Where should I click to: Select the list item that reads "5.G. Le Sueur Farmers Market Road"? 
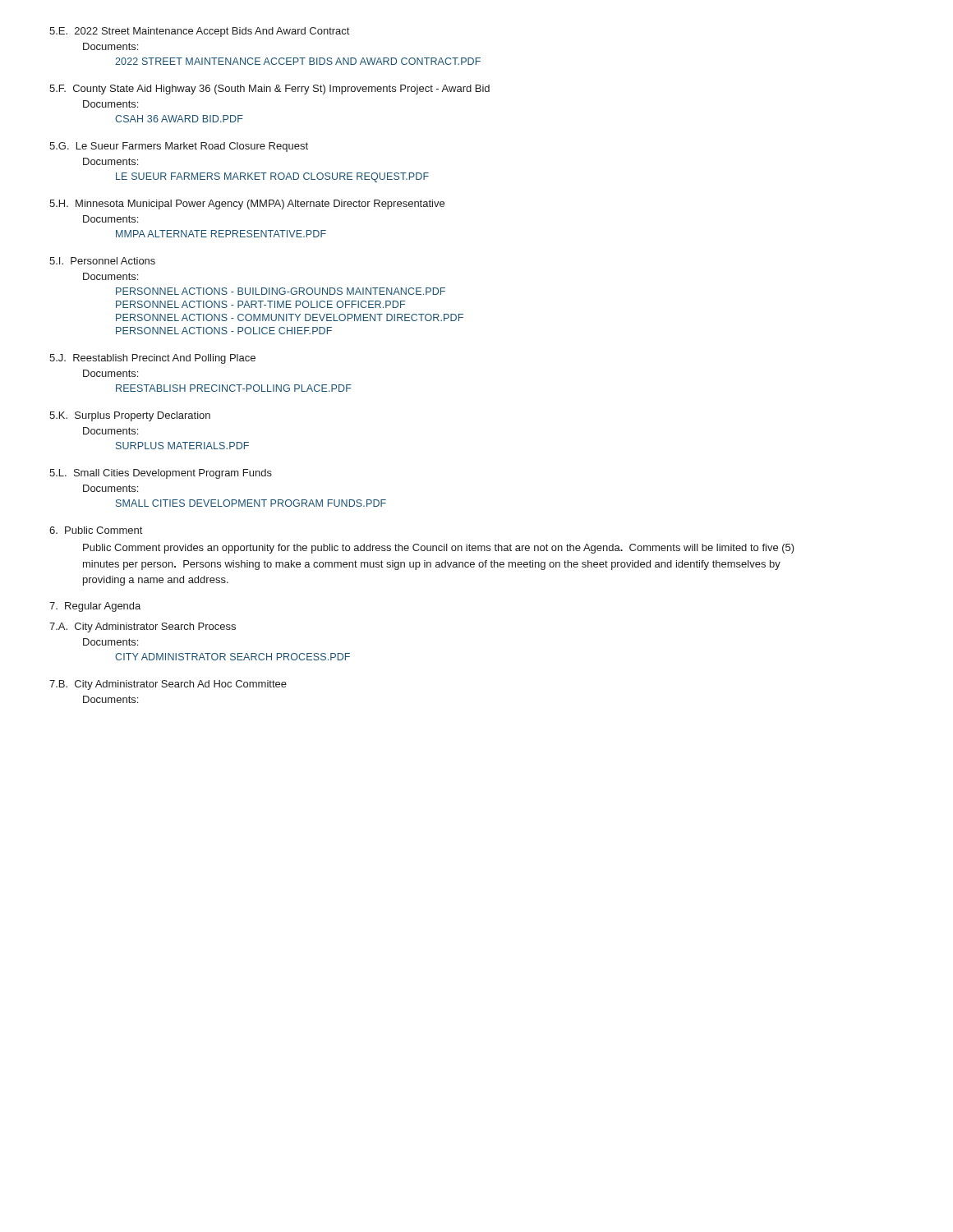point(179,147)
